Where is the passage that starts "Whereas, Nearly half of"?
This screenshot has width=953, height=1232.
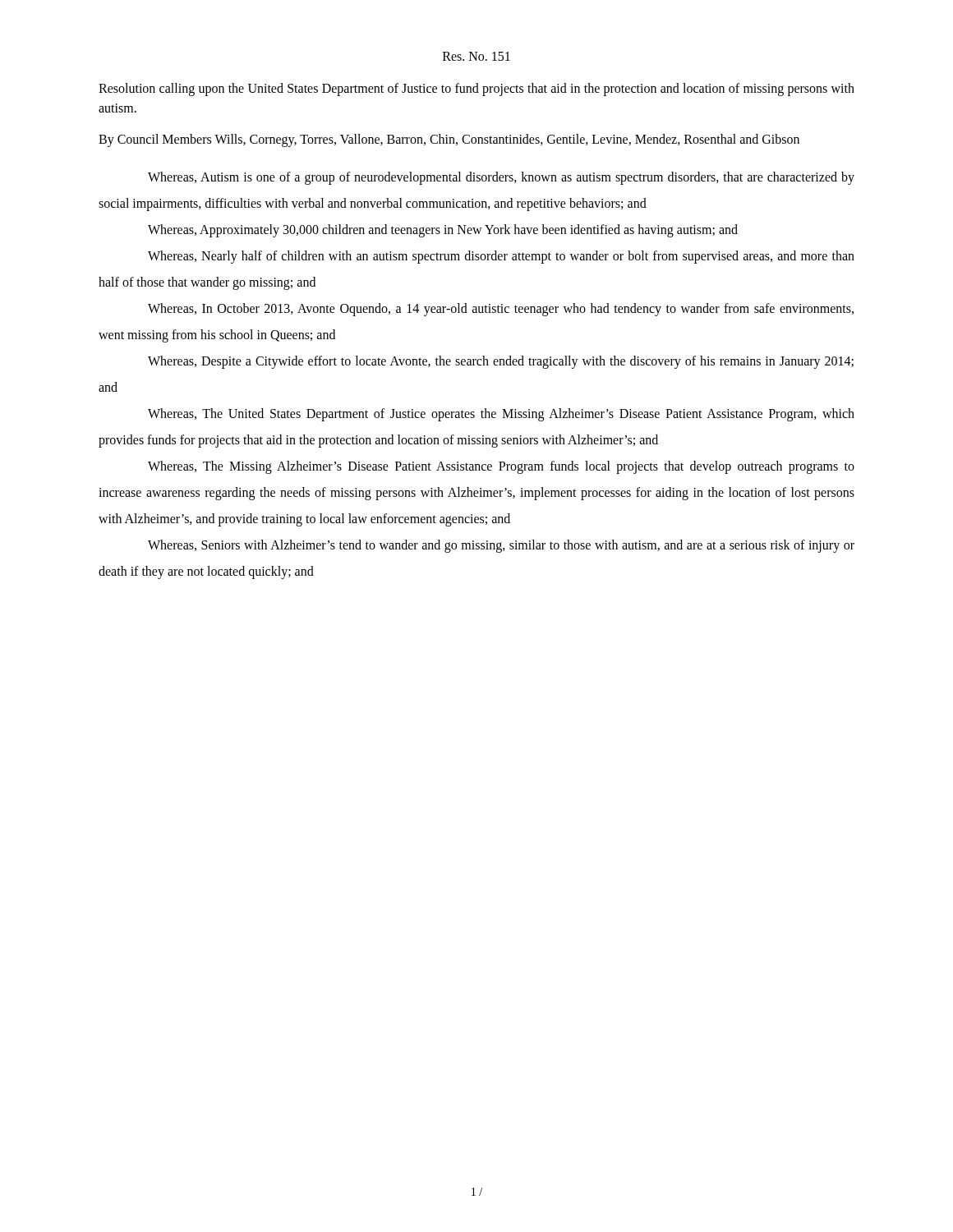(476, 269)
